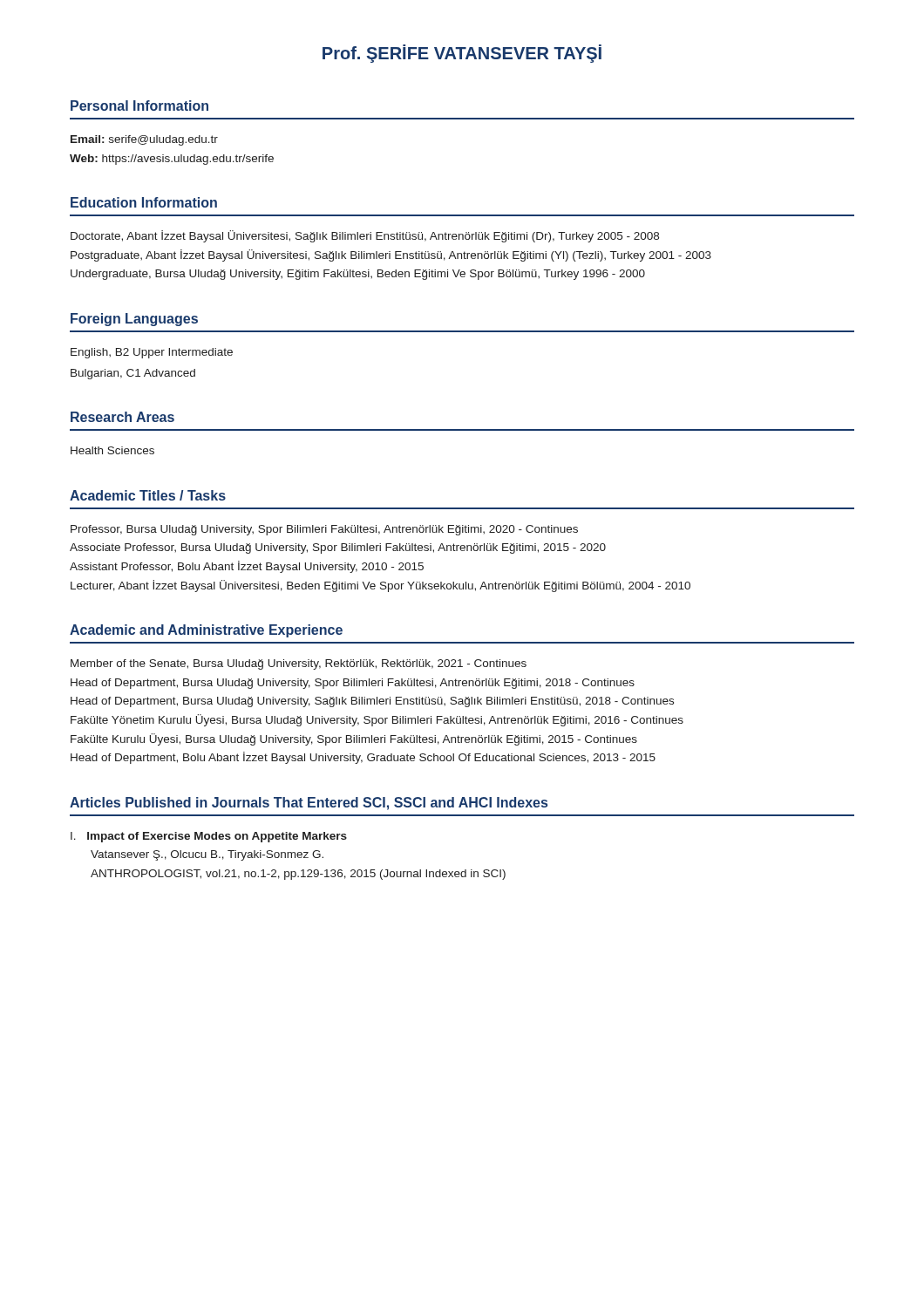Find the text block starting "I. Impact of Exercise"
This screenshot has height=1308, width=924.
click(288, 854)
